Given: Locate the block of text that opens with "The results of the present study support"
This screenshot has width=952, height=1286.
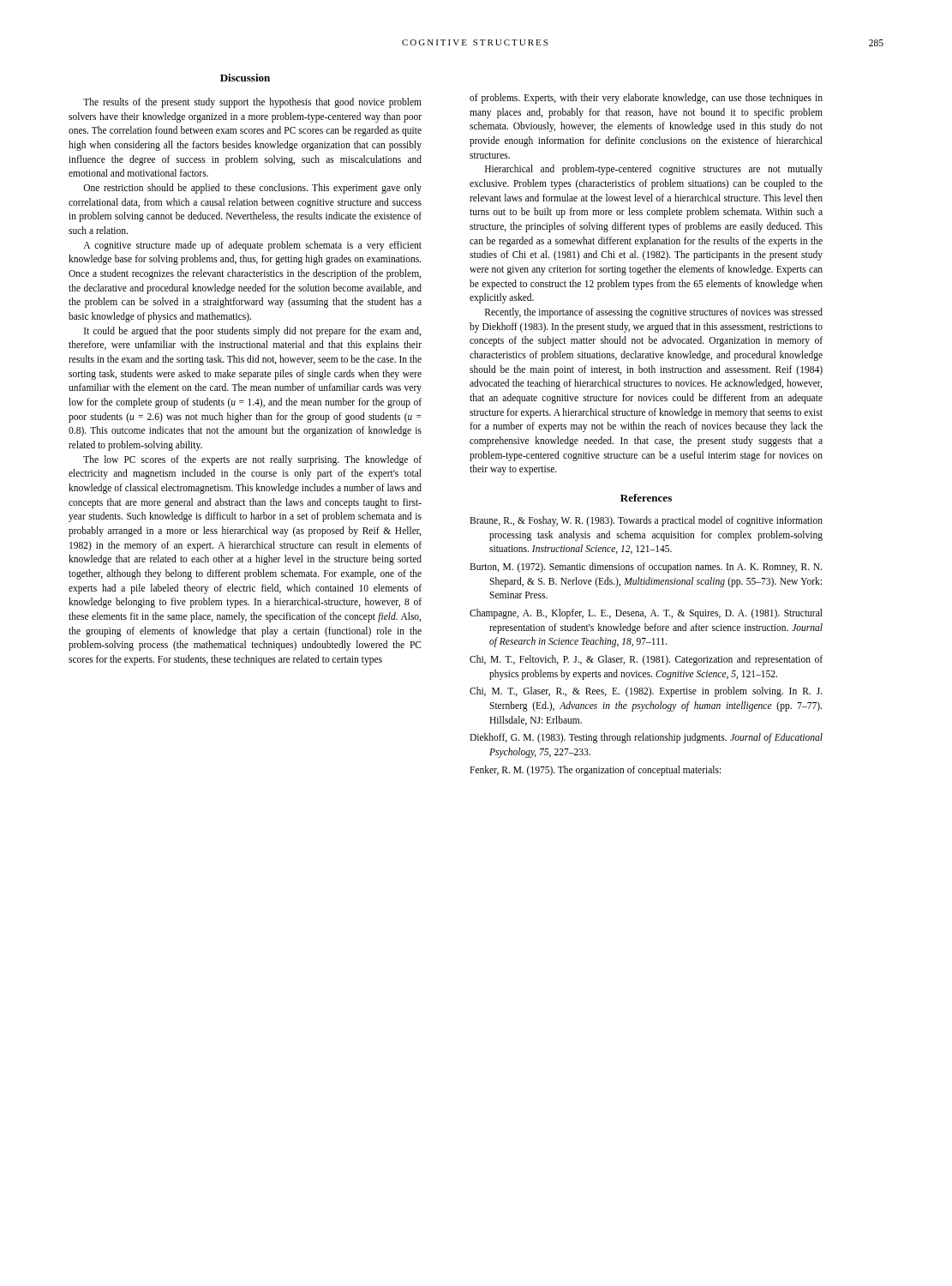Looking at the screenshot, I should click(x=245, y=381).
